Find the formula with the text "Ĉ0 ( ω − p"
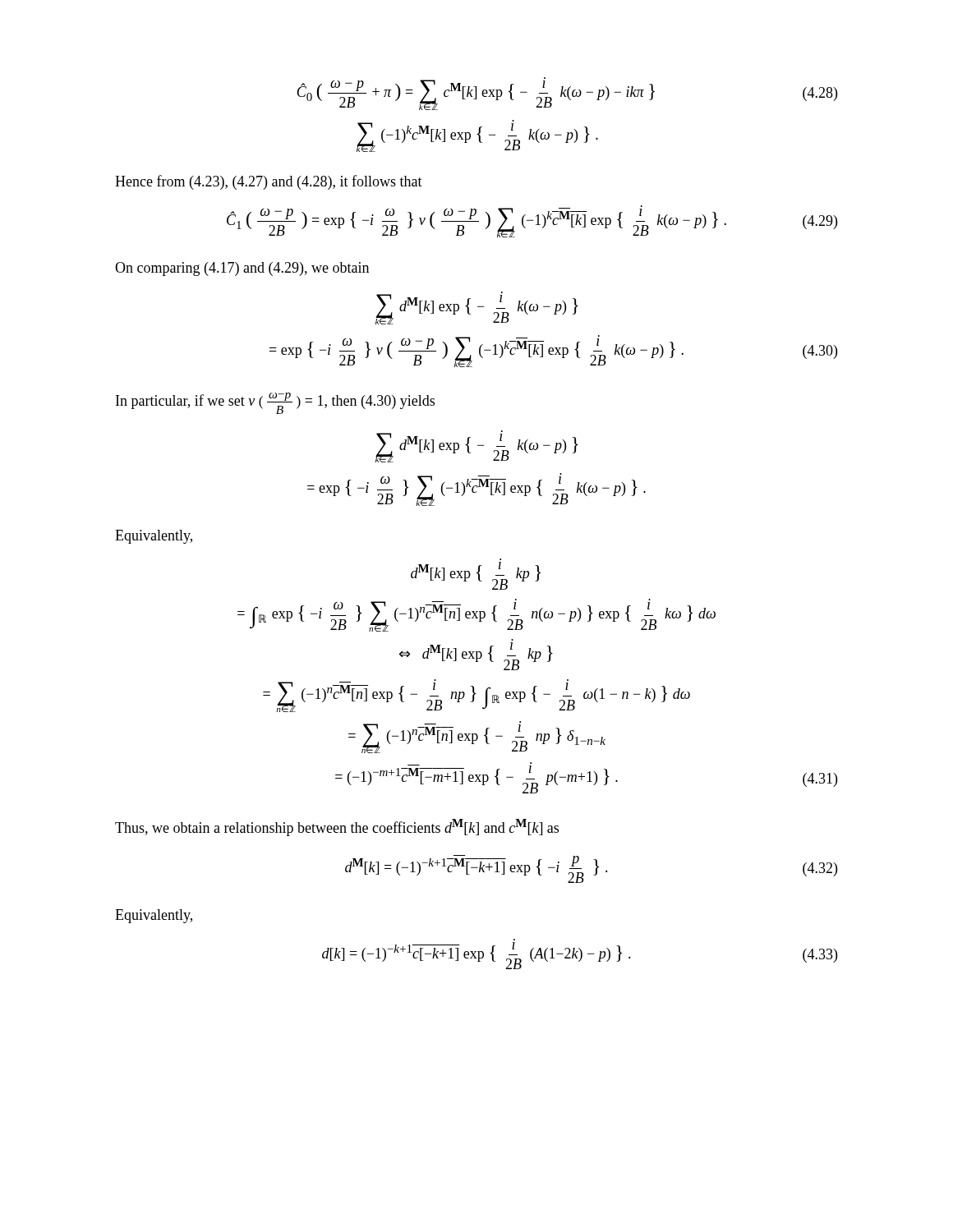 tap(476, 115)
